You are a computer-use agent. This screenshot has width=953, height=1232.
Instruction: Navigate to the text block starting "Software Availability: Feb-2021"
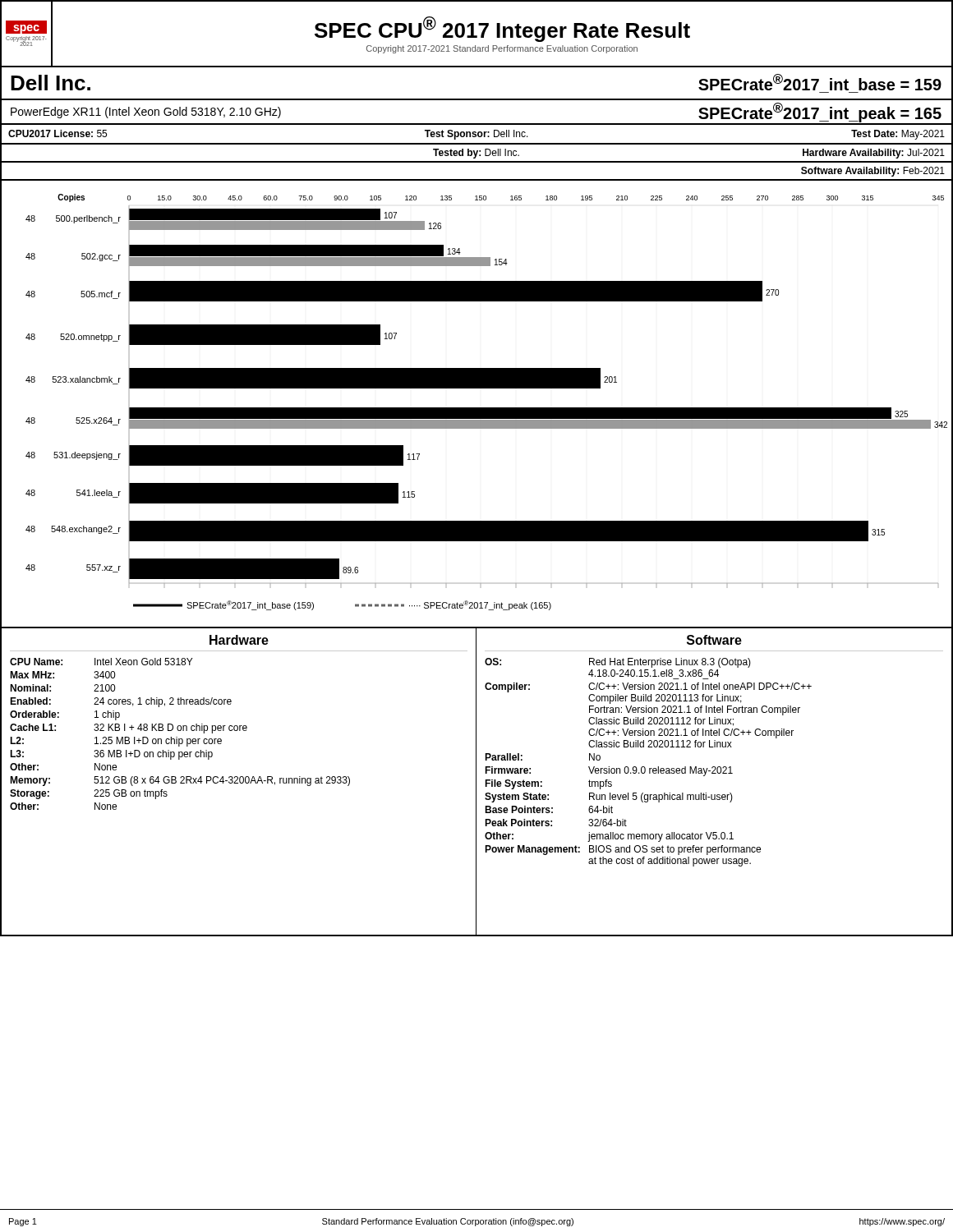(873, 171)
